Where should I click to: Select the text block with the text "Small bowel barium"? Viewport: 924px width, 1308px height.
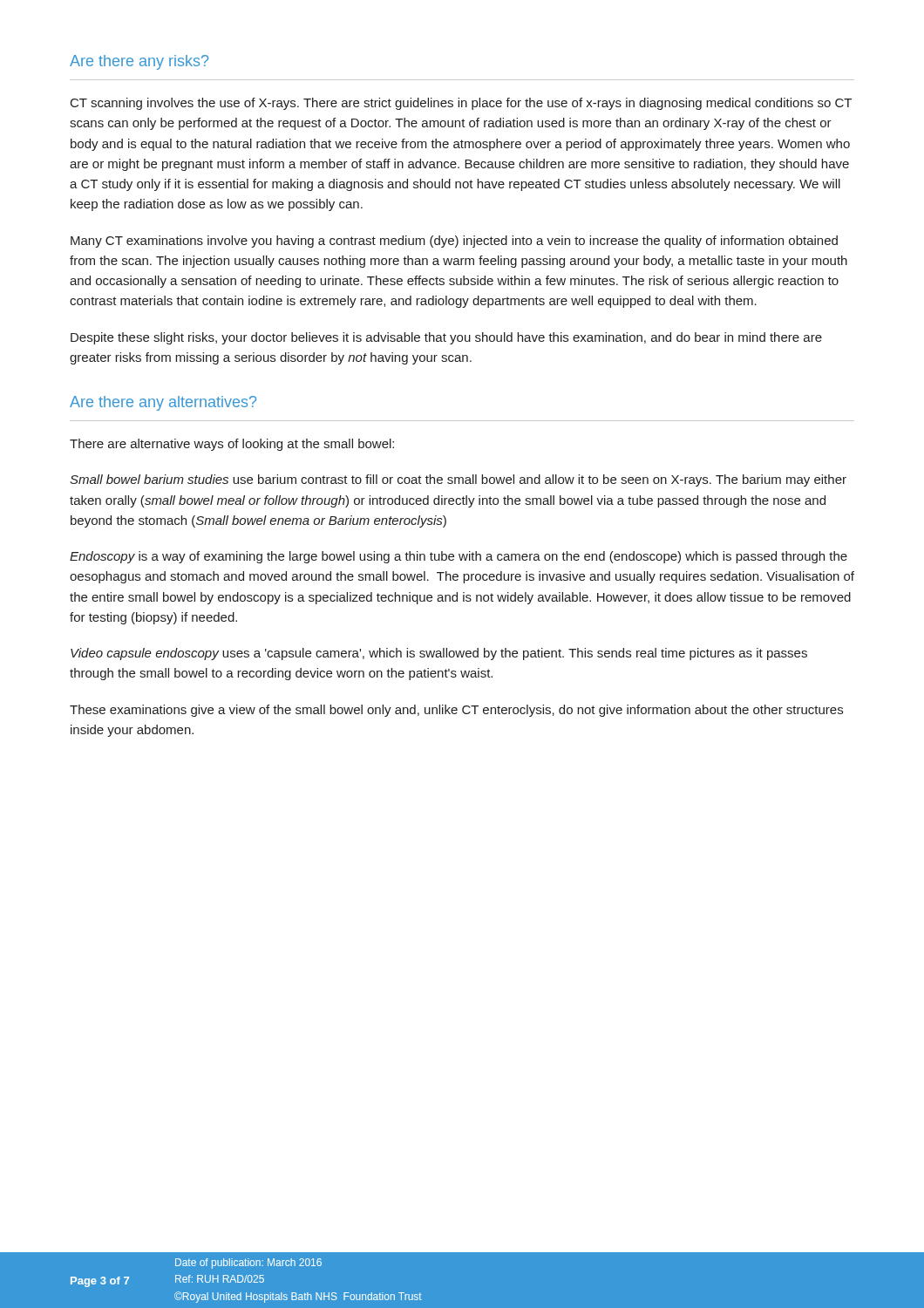tap(462, 500)
